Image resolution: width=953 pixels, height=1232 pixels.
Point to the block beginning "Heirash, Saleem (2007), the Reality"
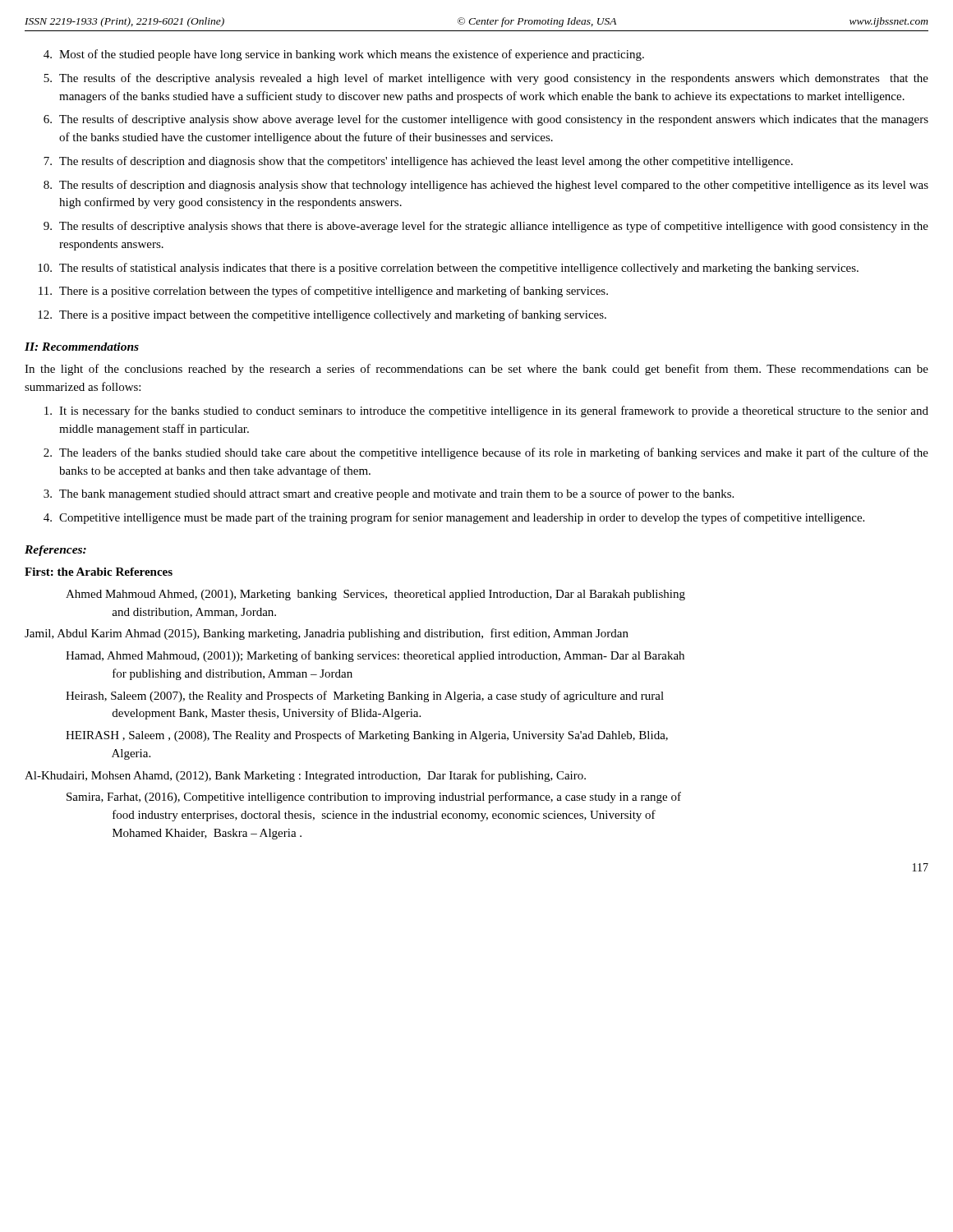(x=476, y=705)
